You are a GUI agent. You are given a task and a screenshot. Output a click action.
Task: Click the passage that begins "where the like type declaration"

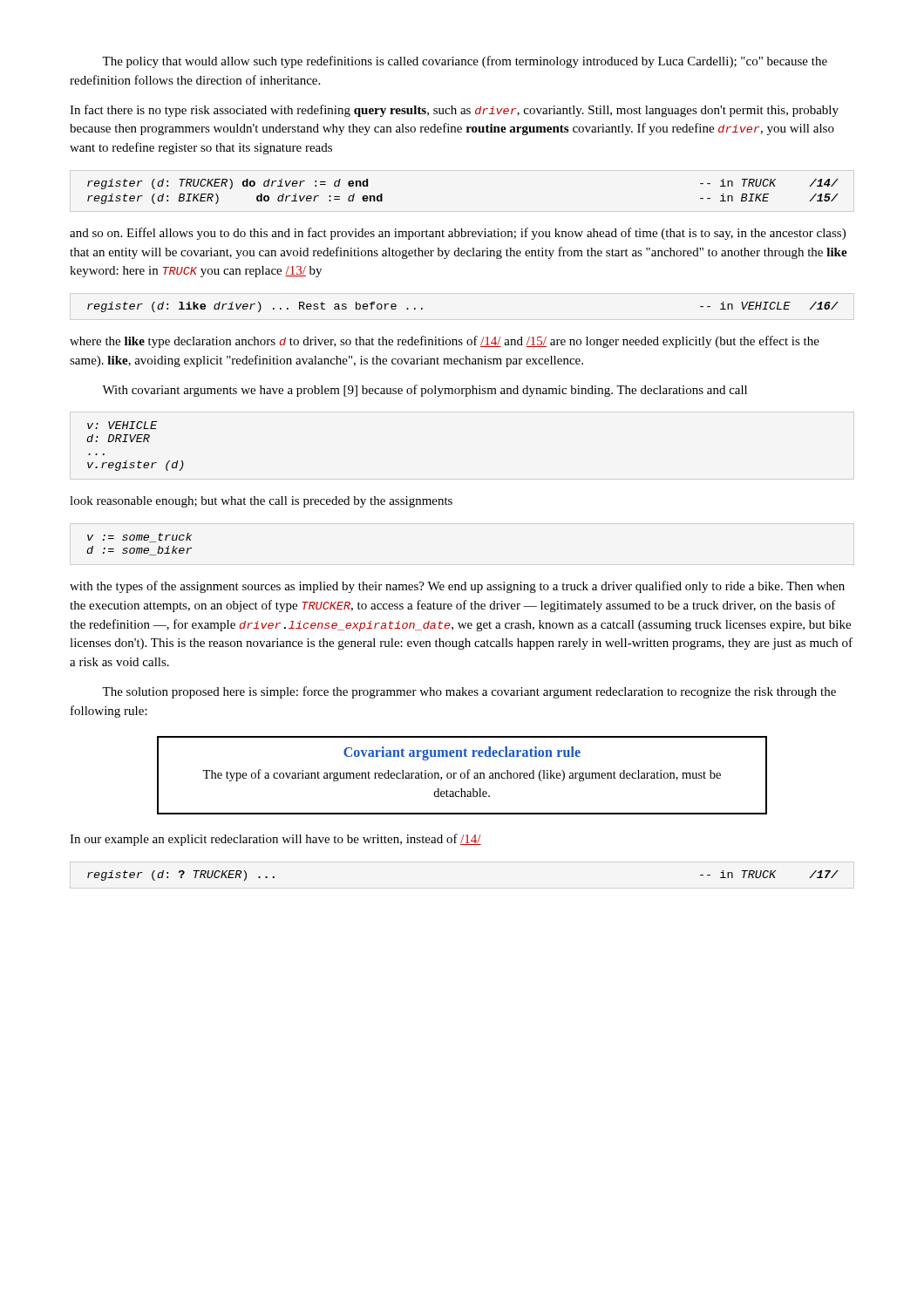click(462, 351)
